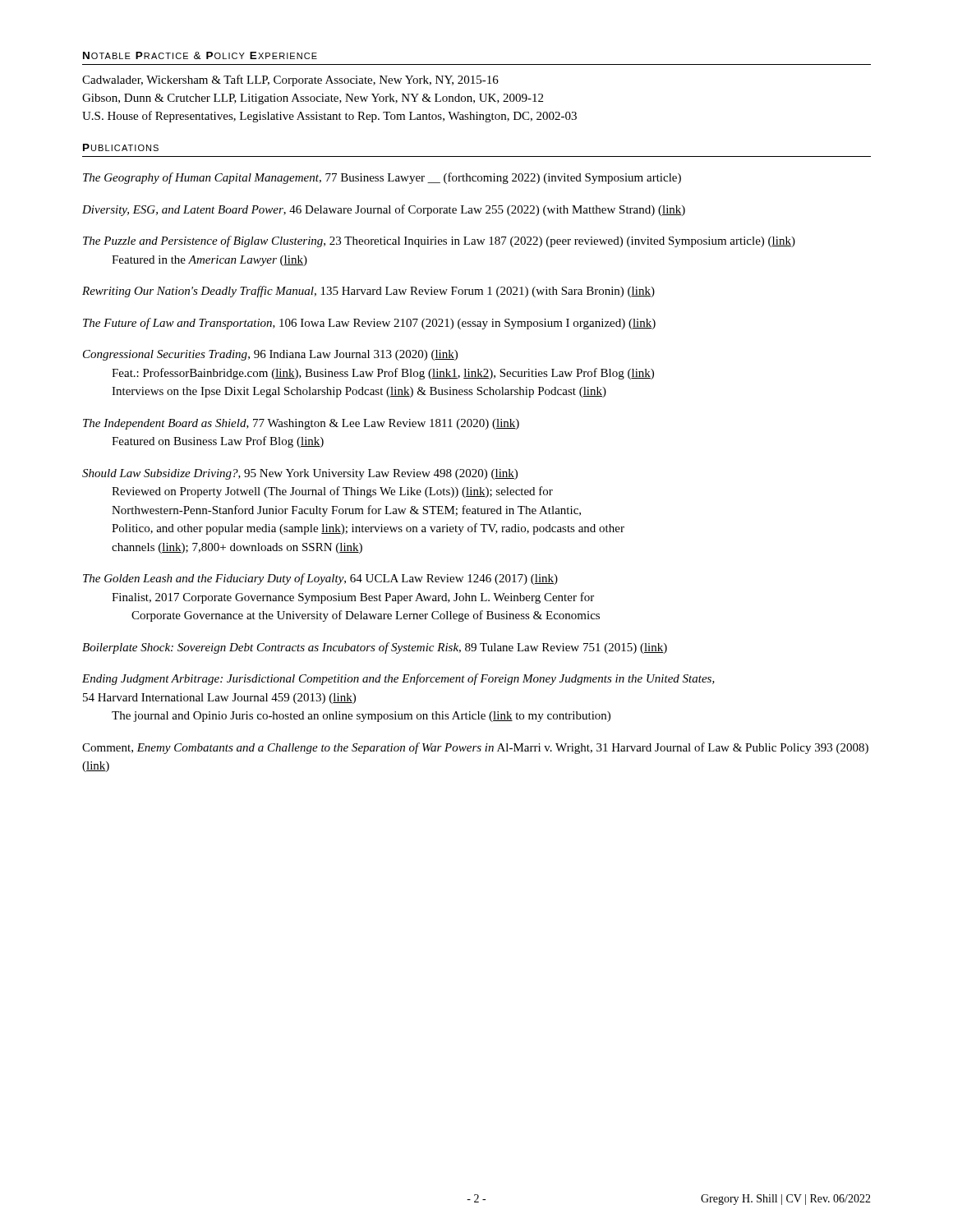Click the passage that begins "The Future of Law and Transportation,"
Image resolution: width=953 pixels, height=1232 pixels.
point(476,323)
